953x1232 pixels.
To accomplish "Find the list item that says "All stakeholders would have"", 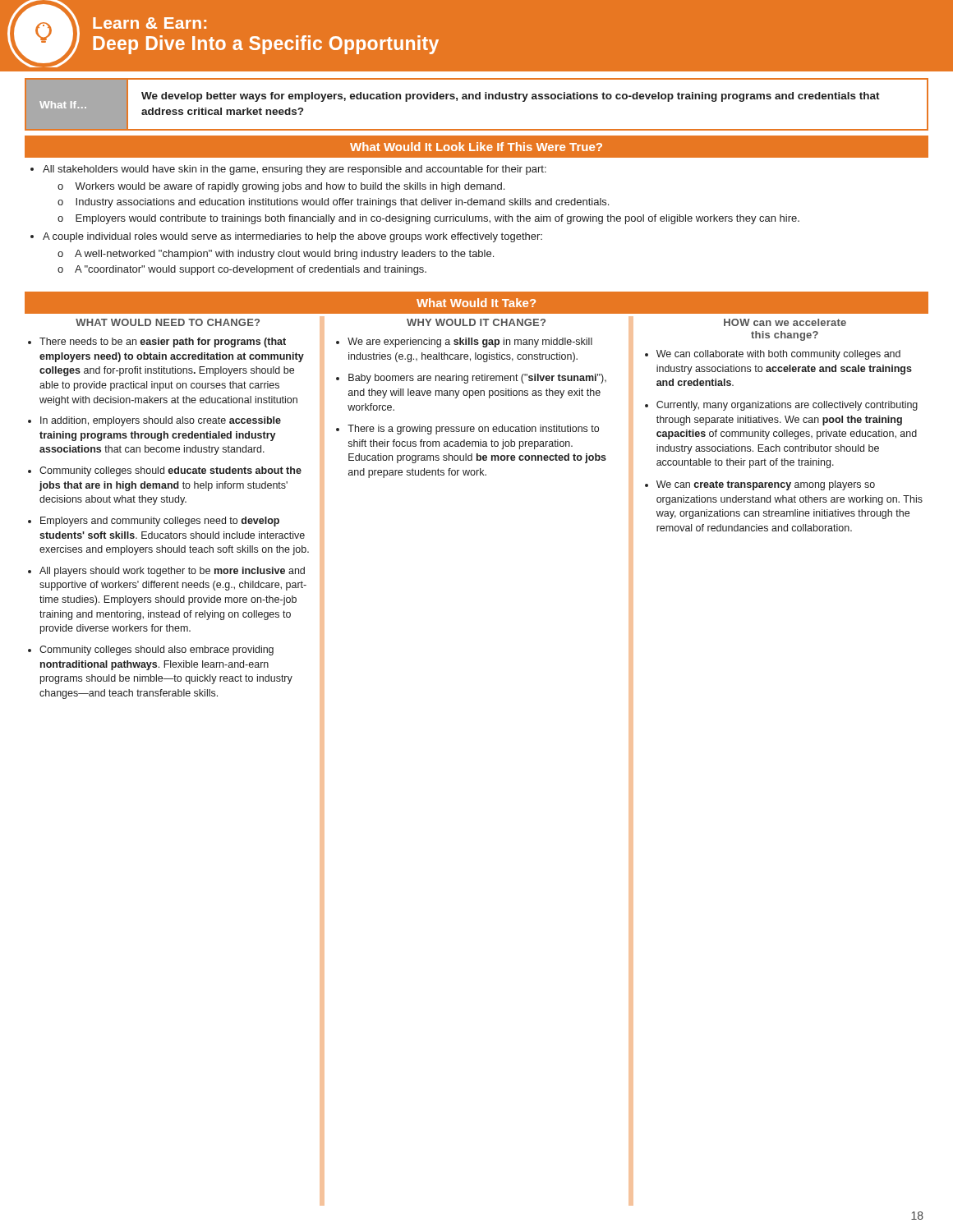I will (476, 220).
